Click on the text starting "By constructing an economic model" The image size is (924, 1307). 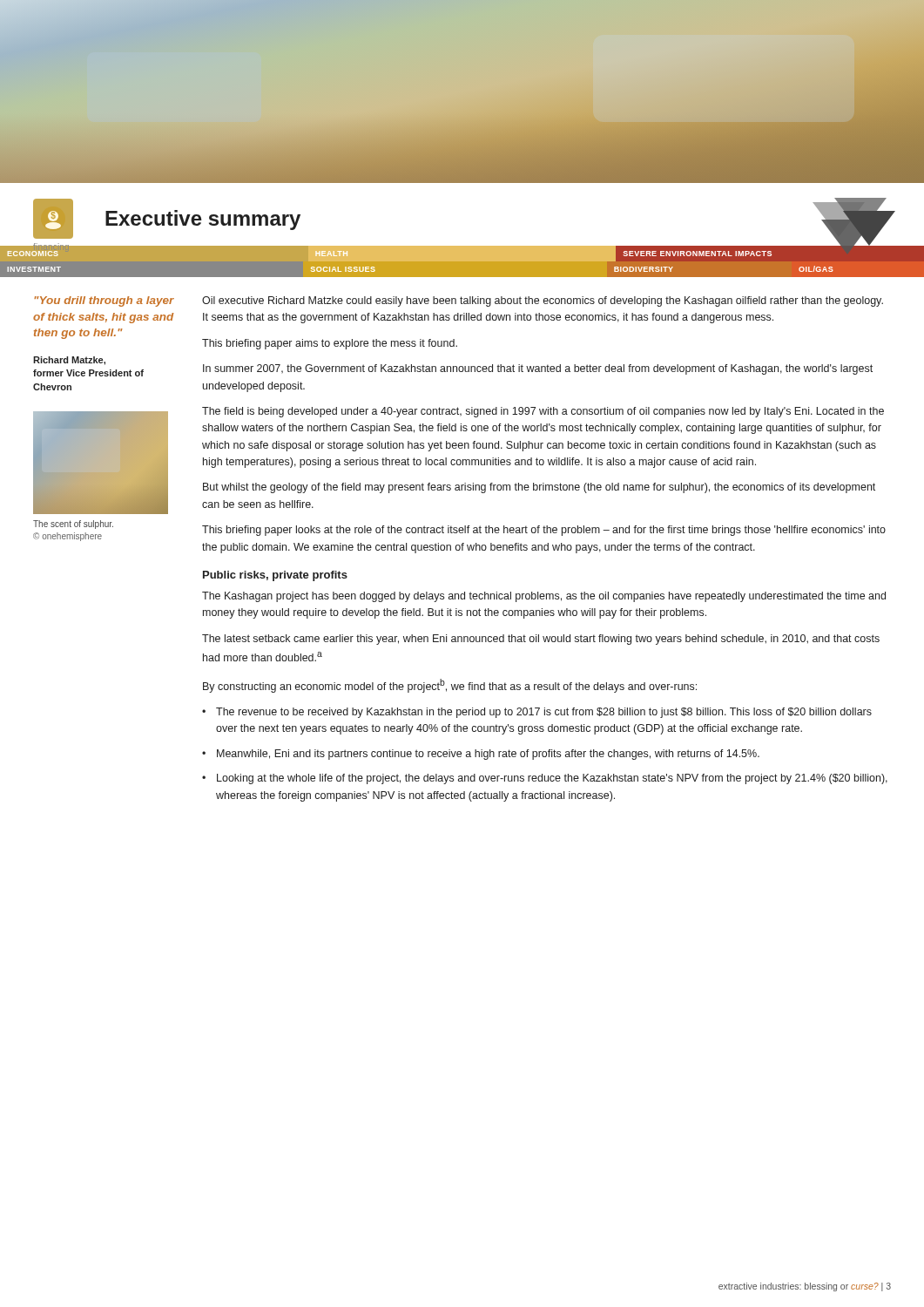click(450, 685)
